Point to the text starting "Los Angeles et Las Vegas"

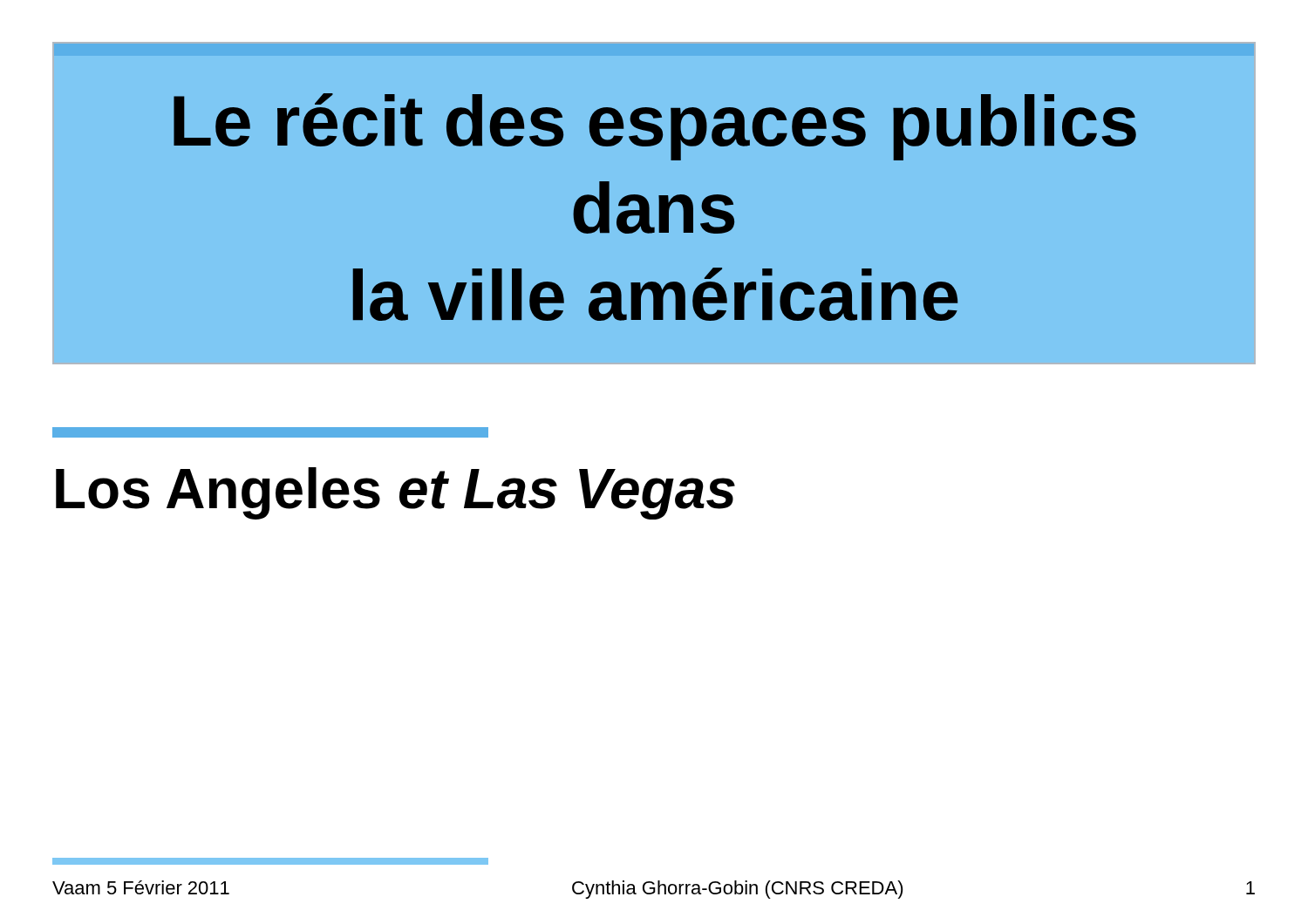tap(654, 474)
